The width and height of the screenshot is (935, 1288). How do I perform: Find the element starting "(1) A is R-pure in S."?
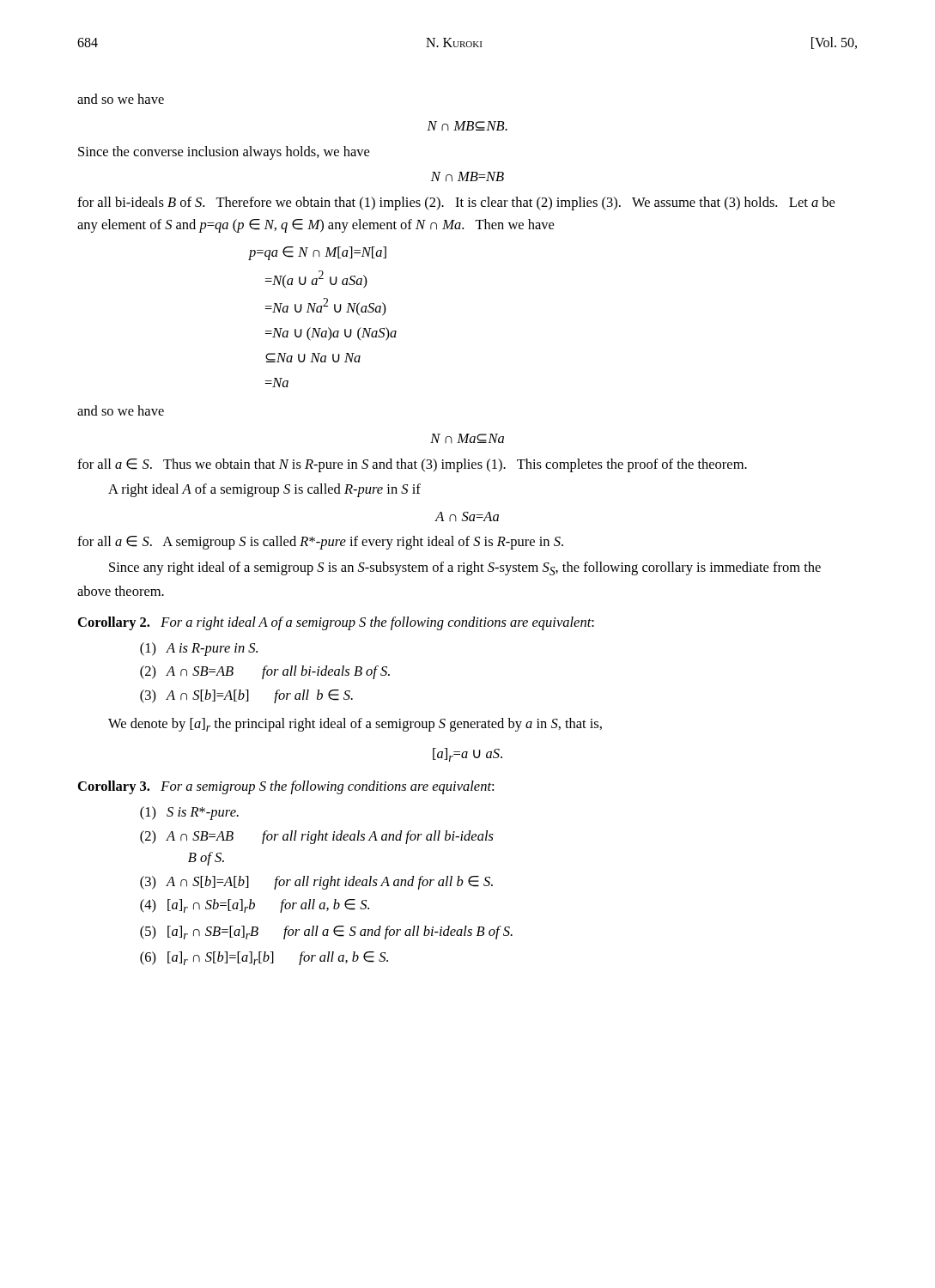click(199, 649)
